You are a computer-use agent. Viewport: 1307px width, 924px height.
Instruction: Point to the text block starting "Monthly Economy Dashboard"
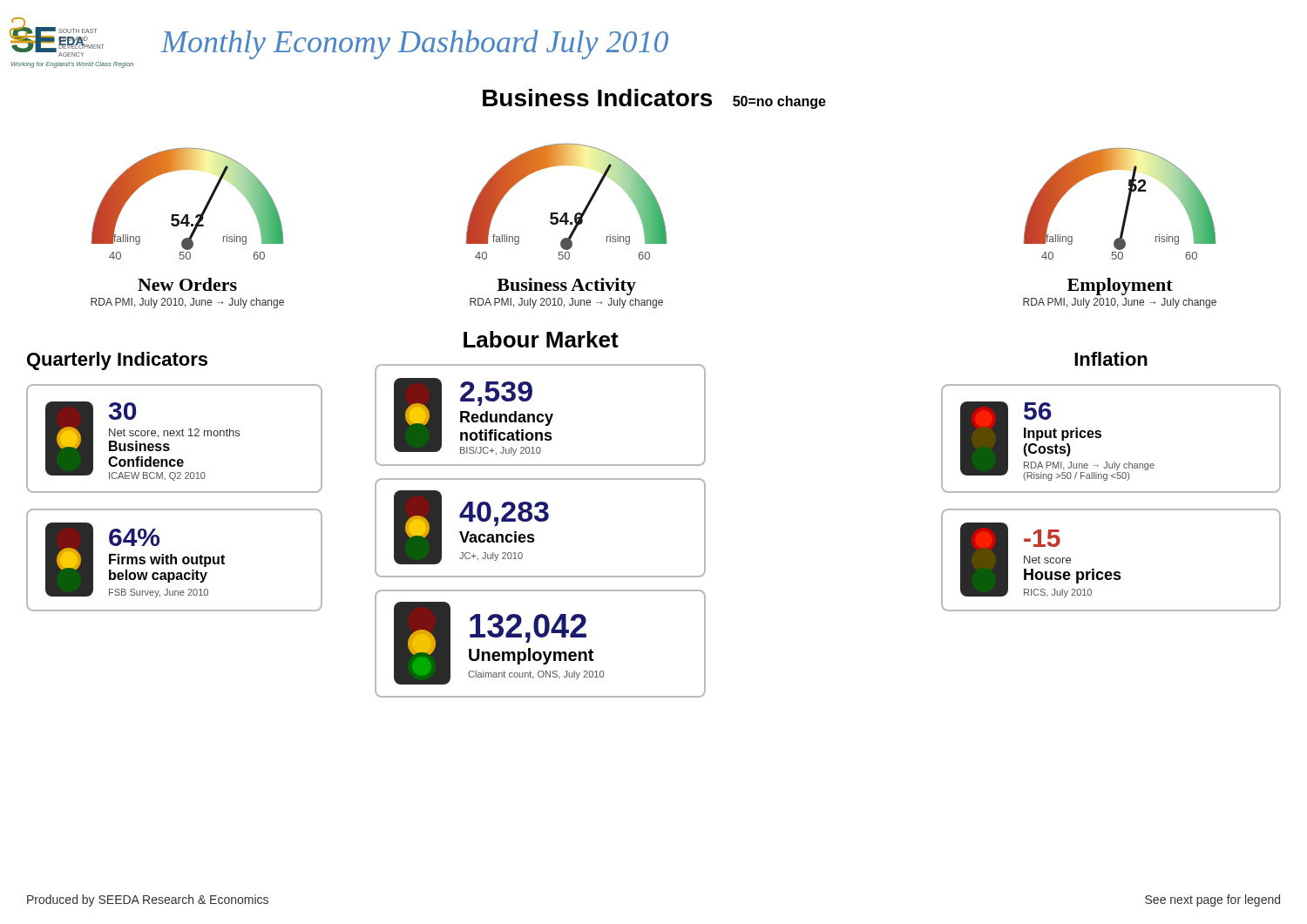point(415,42)
